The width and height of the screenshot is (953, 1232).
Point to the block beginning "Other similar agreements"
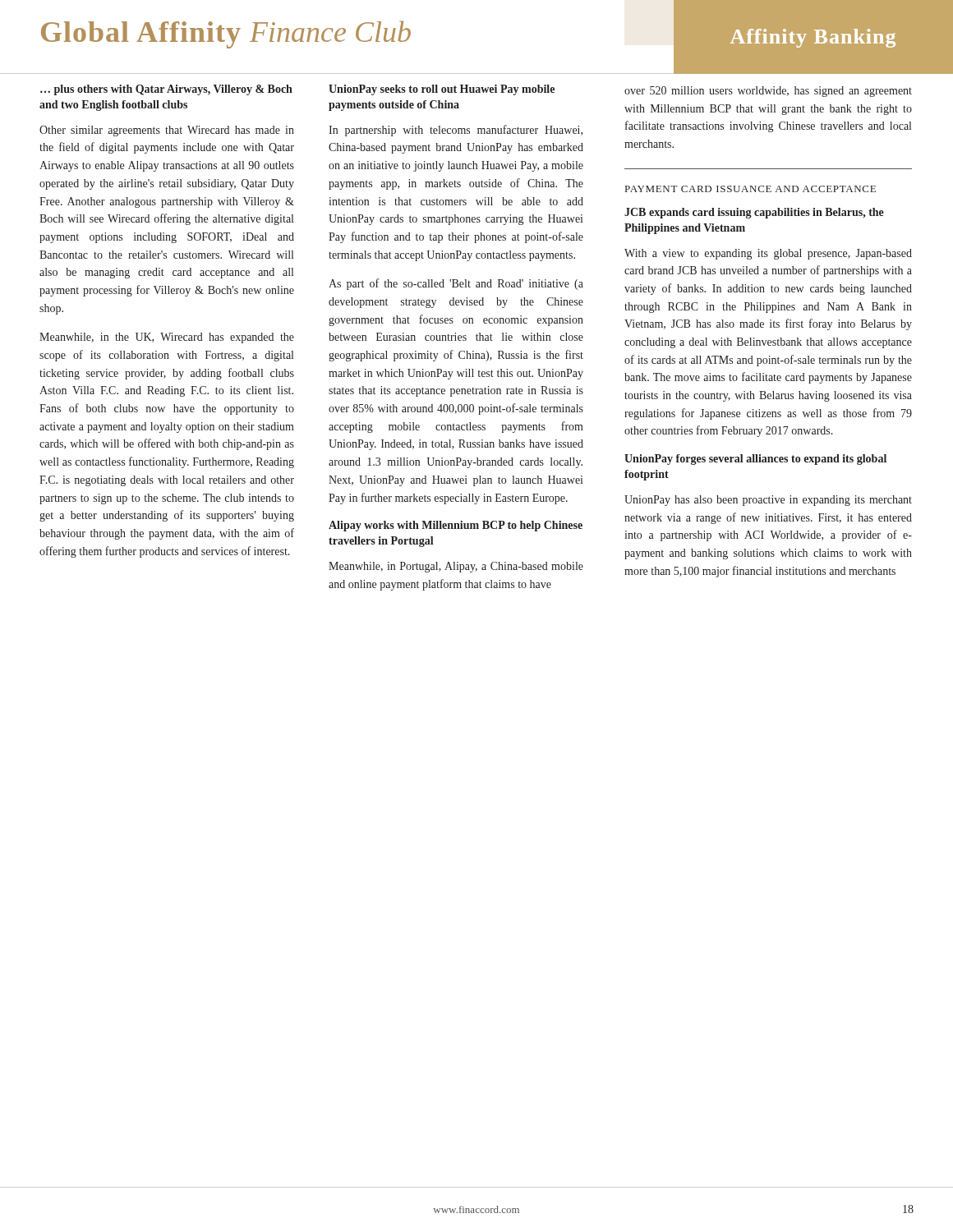point(167,219)
